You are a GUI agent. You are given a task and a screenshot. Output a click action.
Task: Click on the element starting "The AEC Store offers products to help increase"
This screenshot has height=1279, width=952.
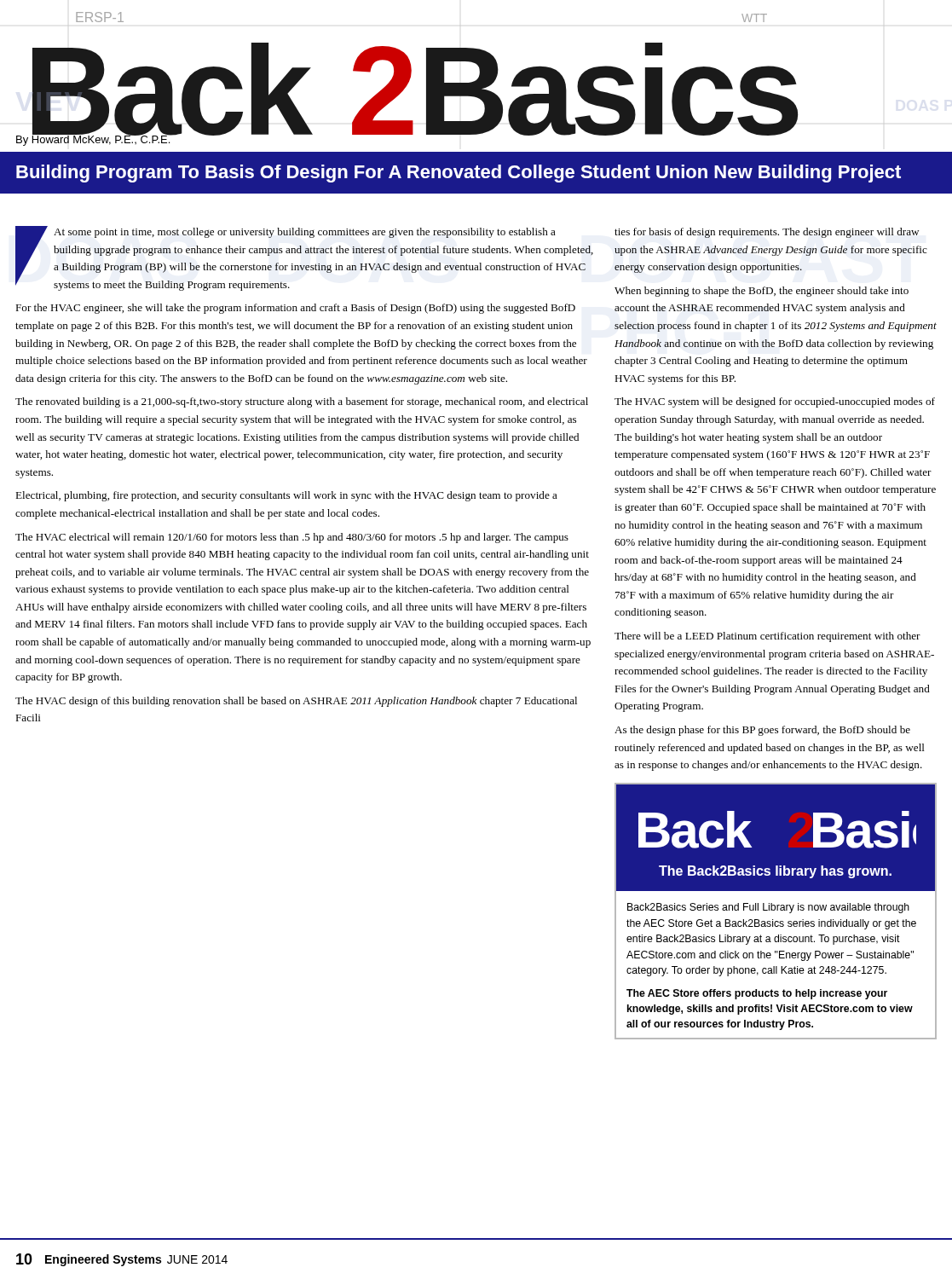point(769,1009)
